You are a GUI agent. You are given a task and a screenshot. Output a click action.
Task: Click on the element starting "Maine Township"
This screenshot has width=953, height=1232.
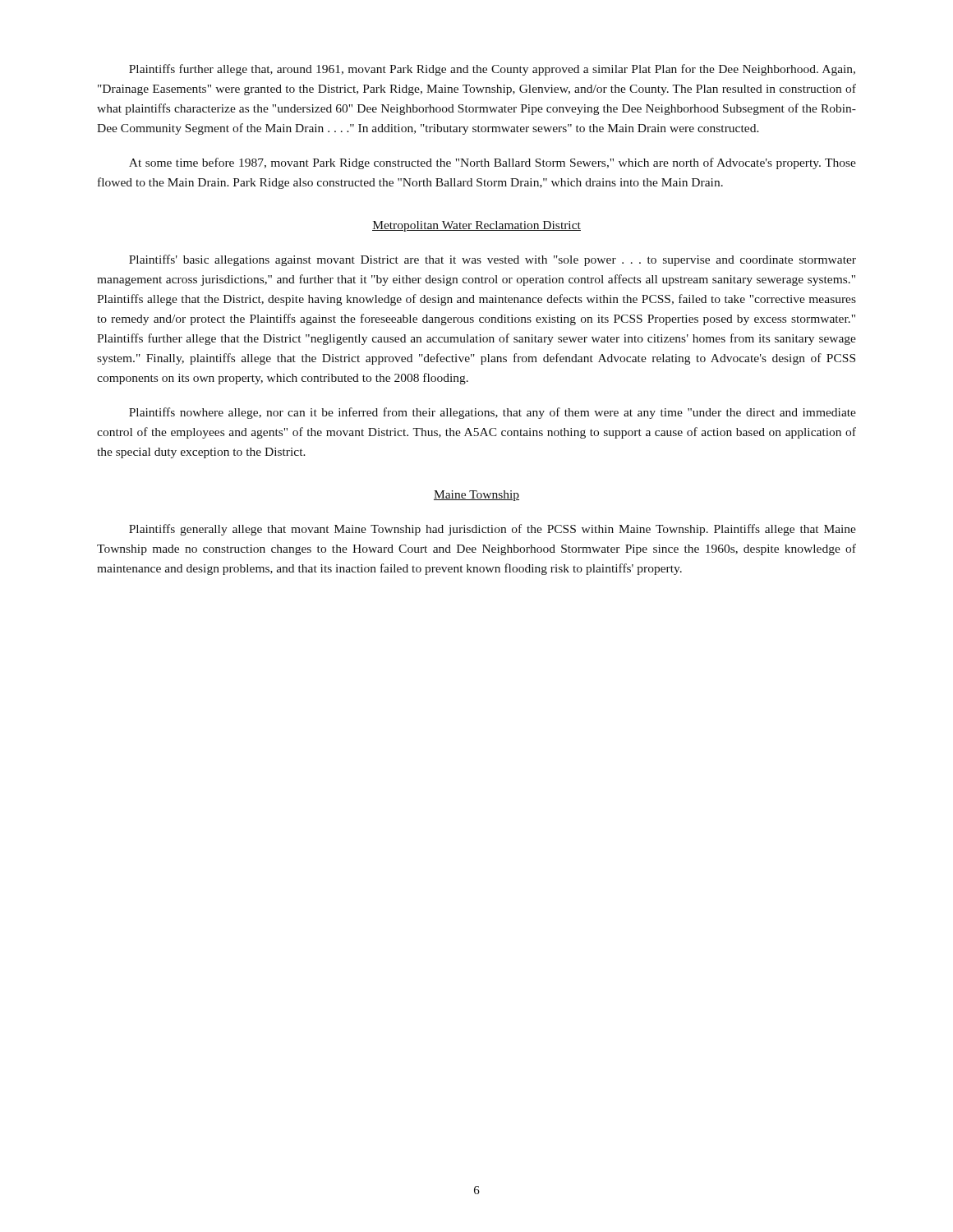[x=476, y=494]
